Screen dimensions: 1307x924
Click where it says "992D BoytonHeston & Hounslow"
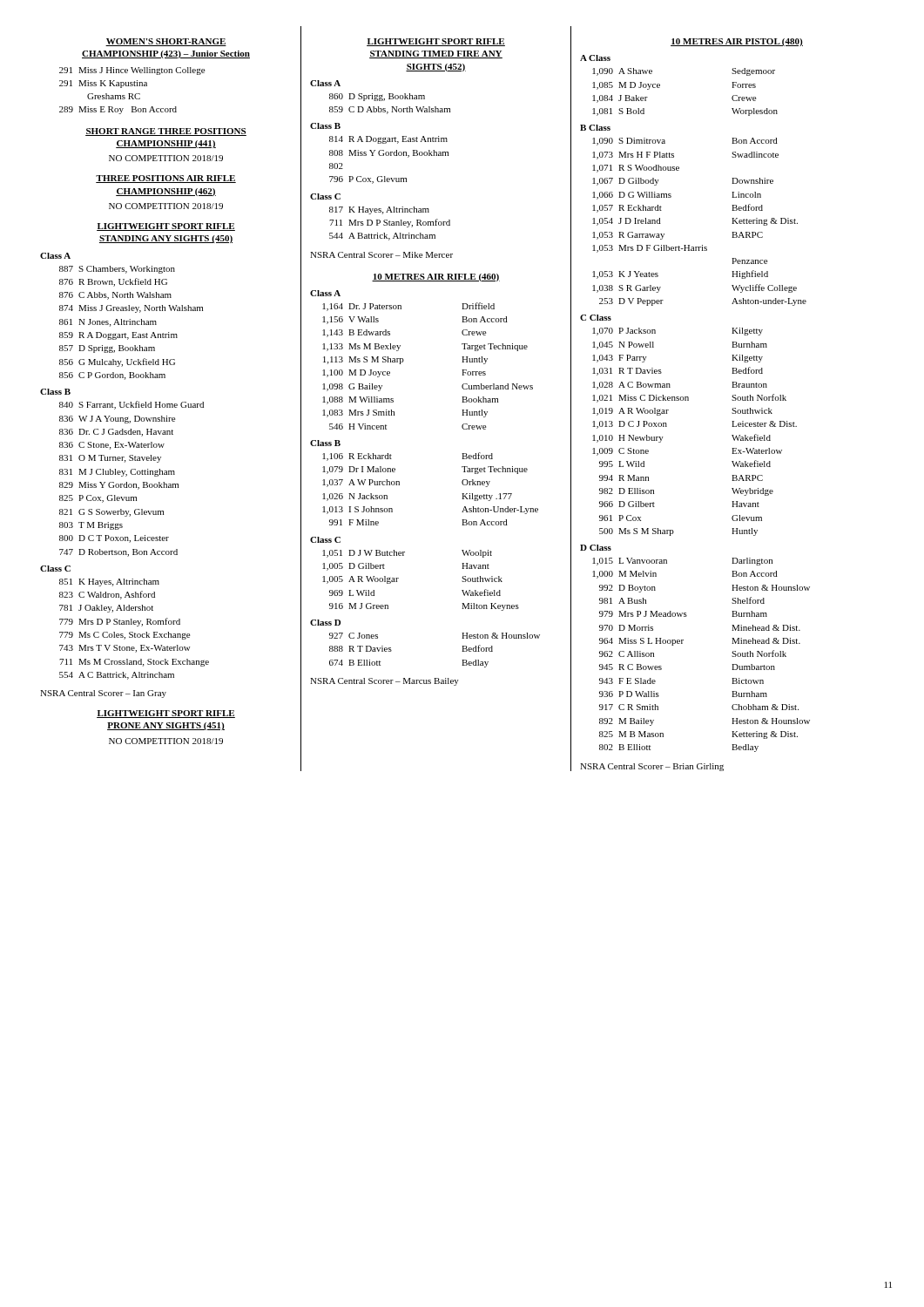[737, 587]
